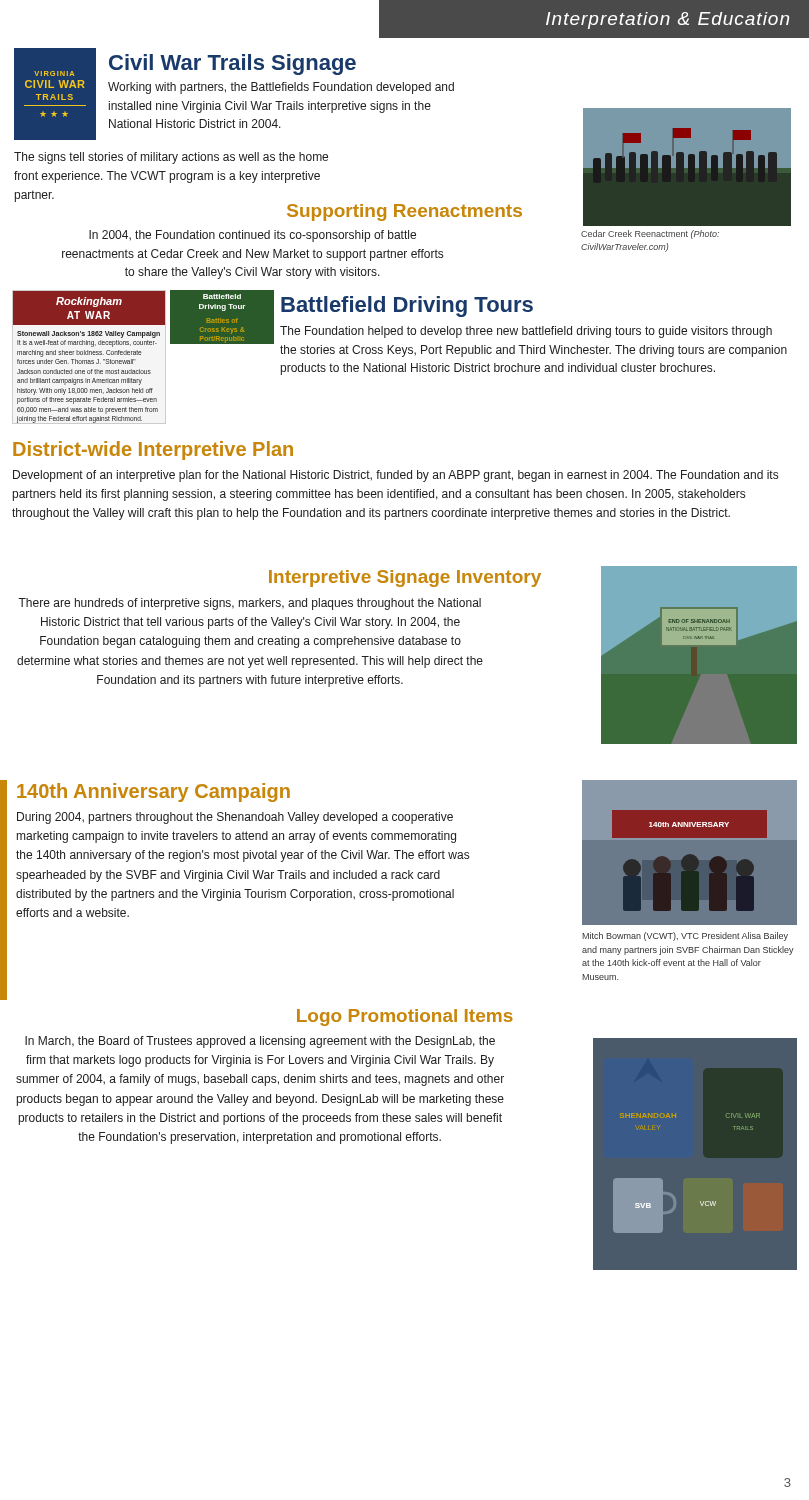Click on the infographic

coord(89,357)
